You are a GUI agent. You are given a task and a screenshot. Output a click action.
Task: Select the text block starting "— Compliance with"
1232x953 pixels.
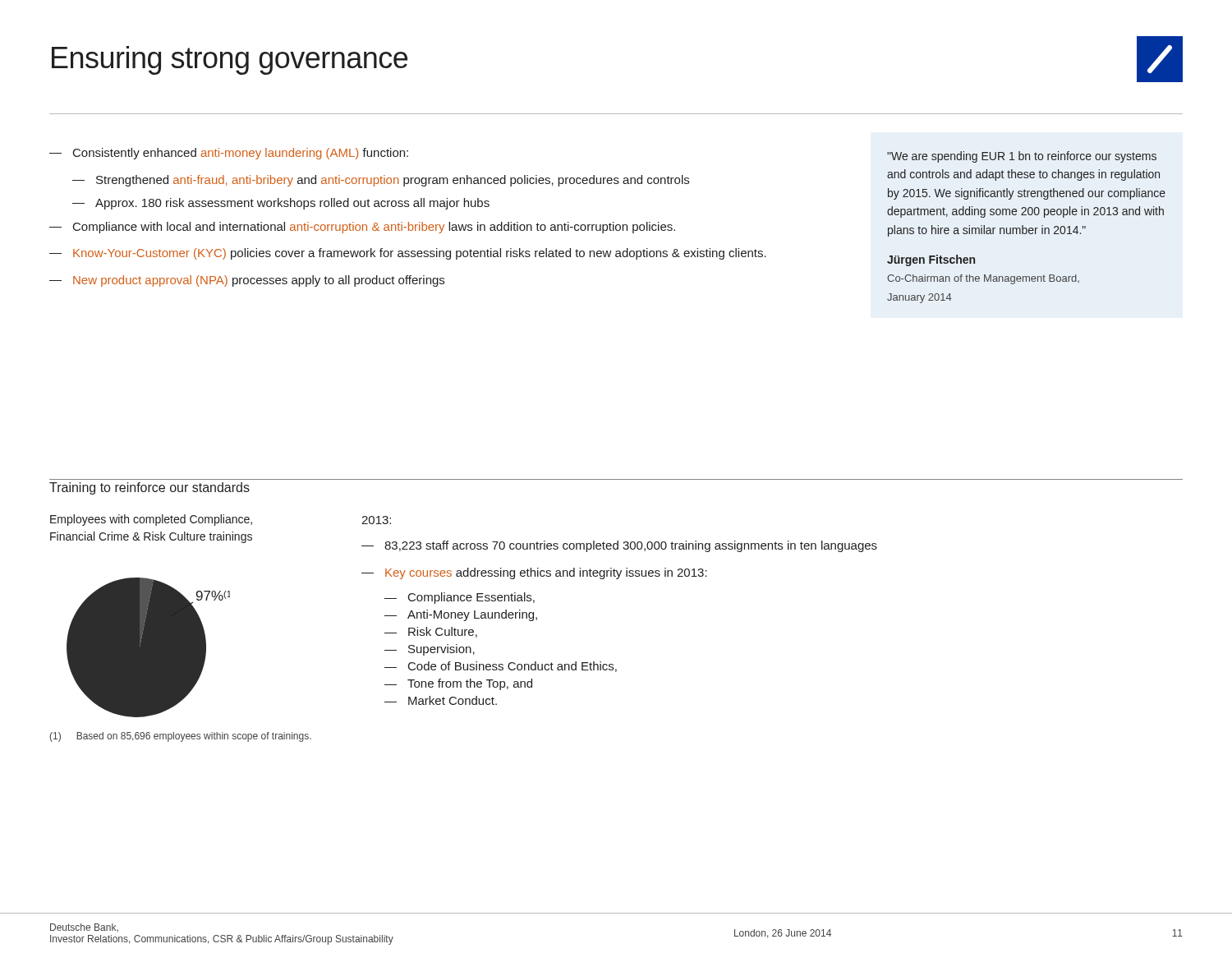435,227
